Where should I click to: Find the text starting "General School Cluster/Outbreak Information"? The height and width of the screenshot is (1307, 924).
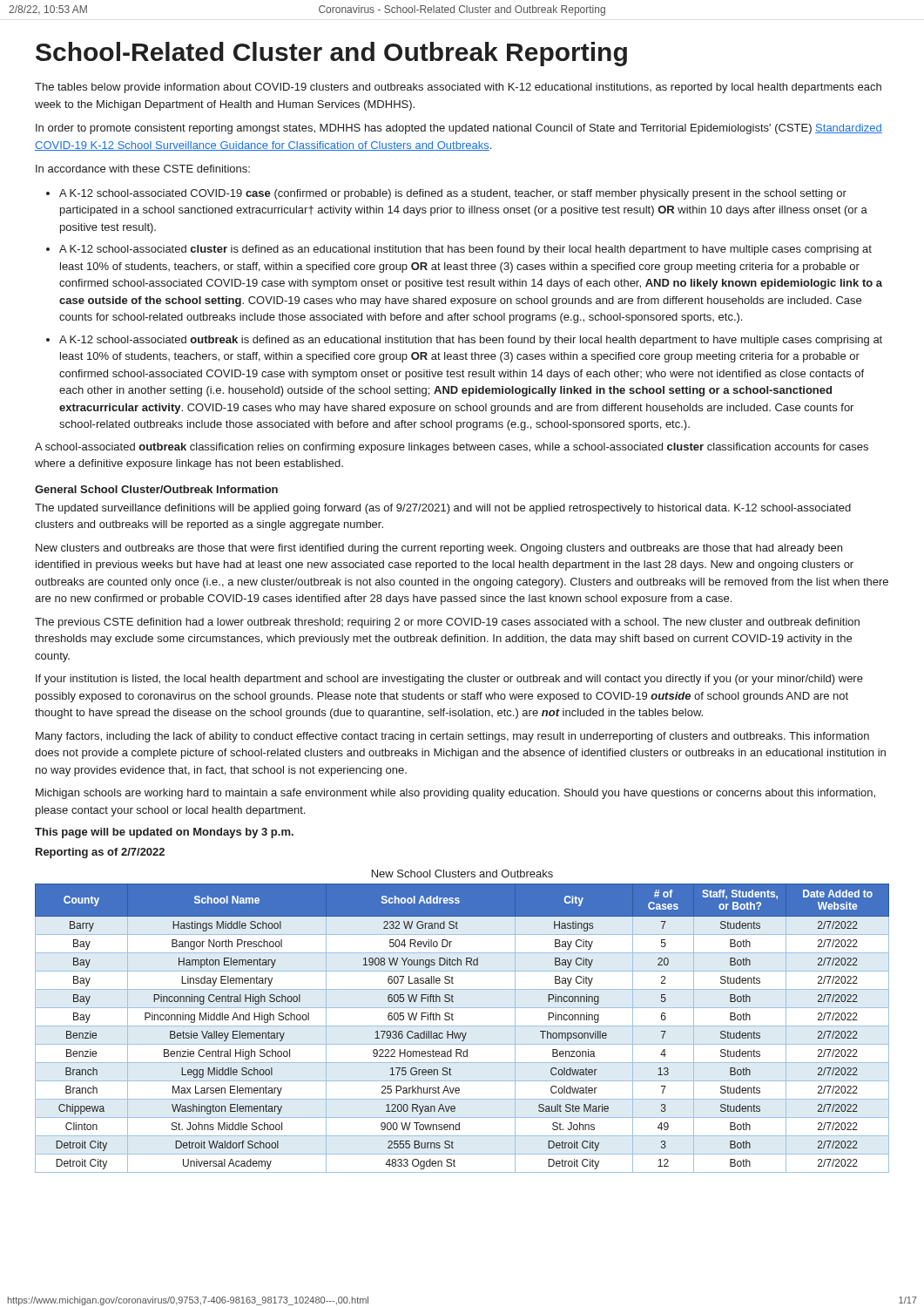click(157, 489)
